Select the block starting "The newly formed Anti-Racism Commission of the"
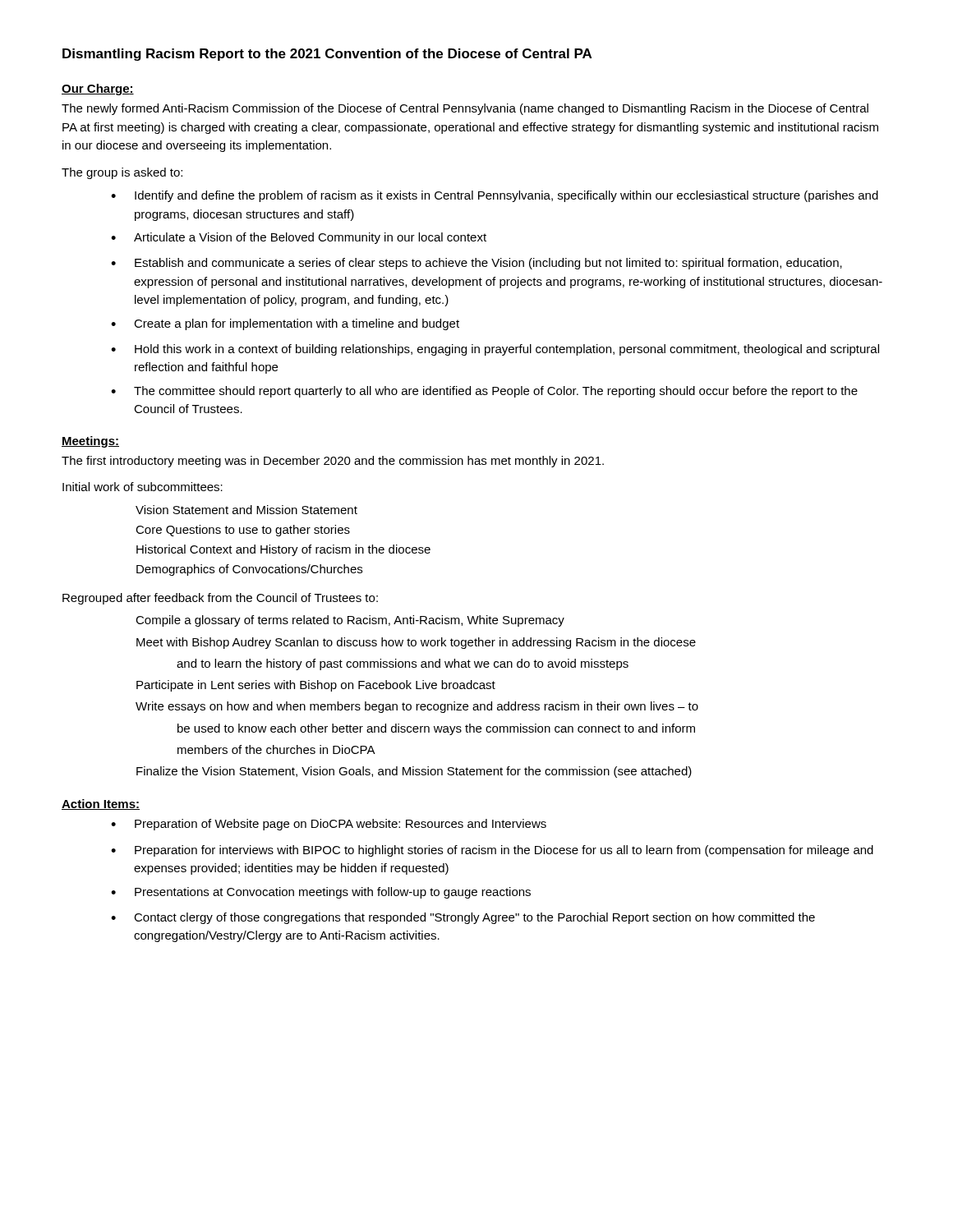This screenshot has height=1232, width=953. click(x=470, y=127)
